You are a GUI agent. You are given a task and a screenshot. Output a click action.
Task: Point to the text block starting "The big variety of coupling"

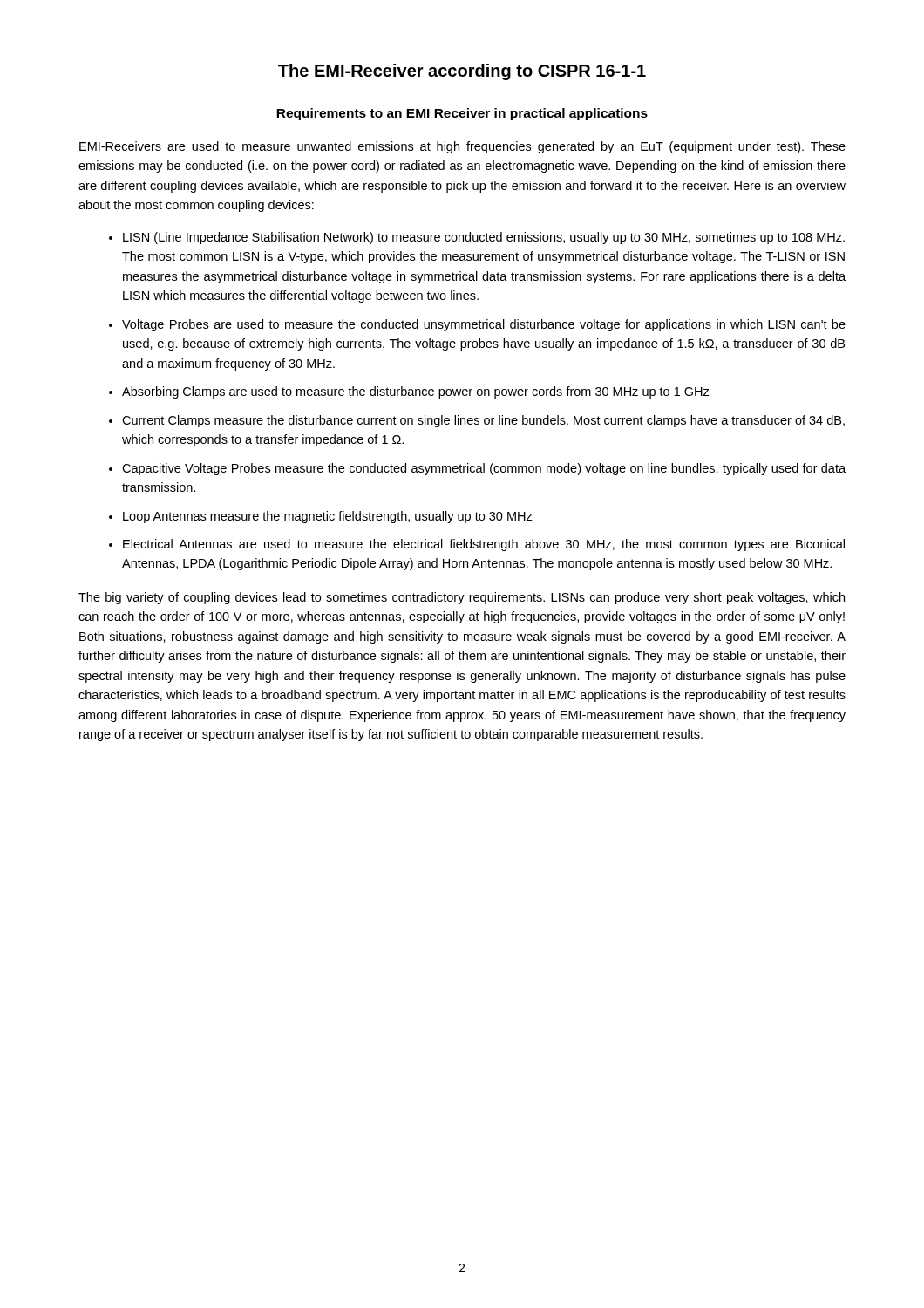pyautogui.click(x=462, y=666)
